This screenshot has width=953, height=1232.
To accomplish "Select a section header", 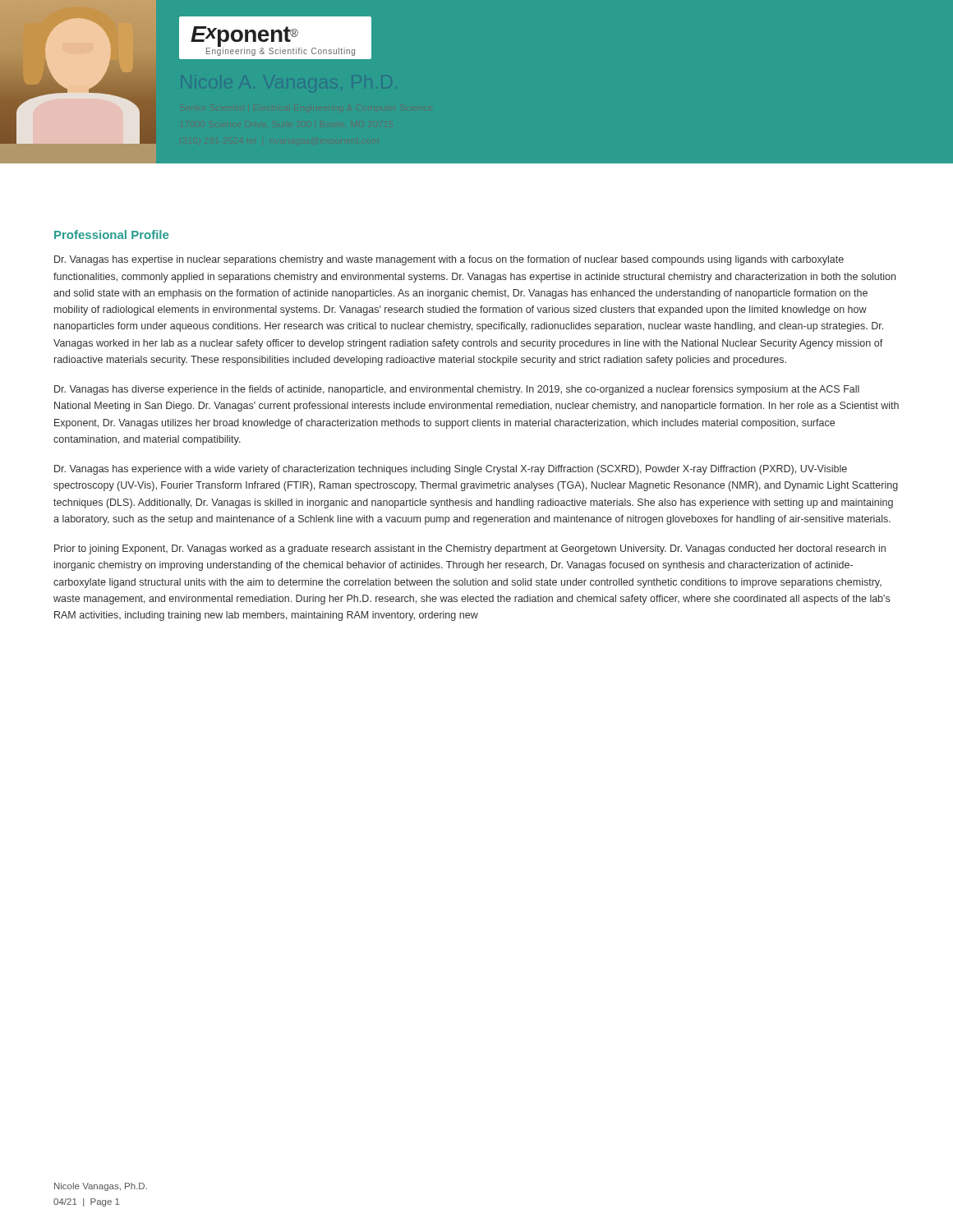I will click(x=111, y=235).
